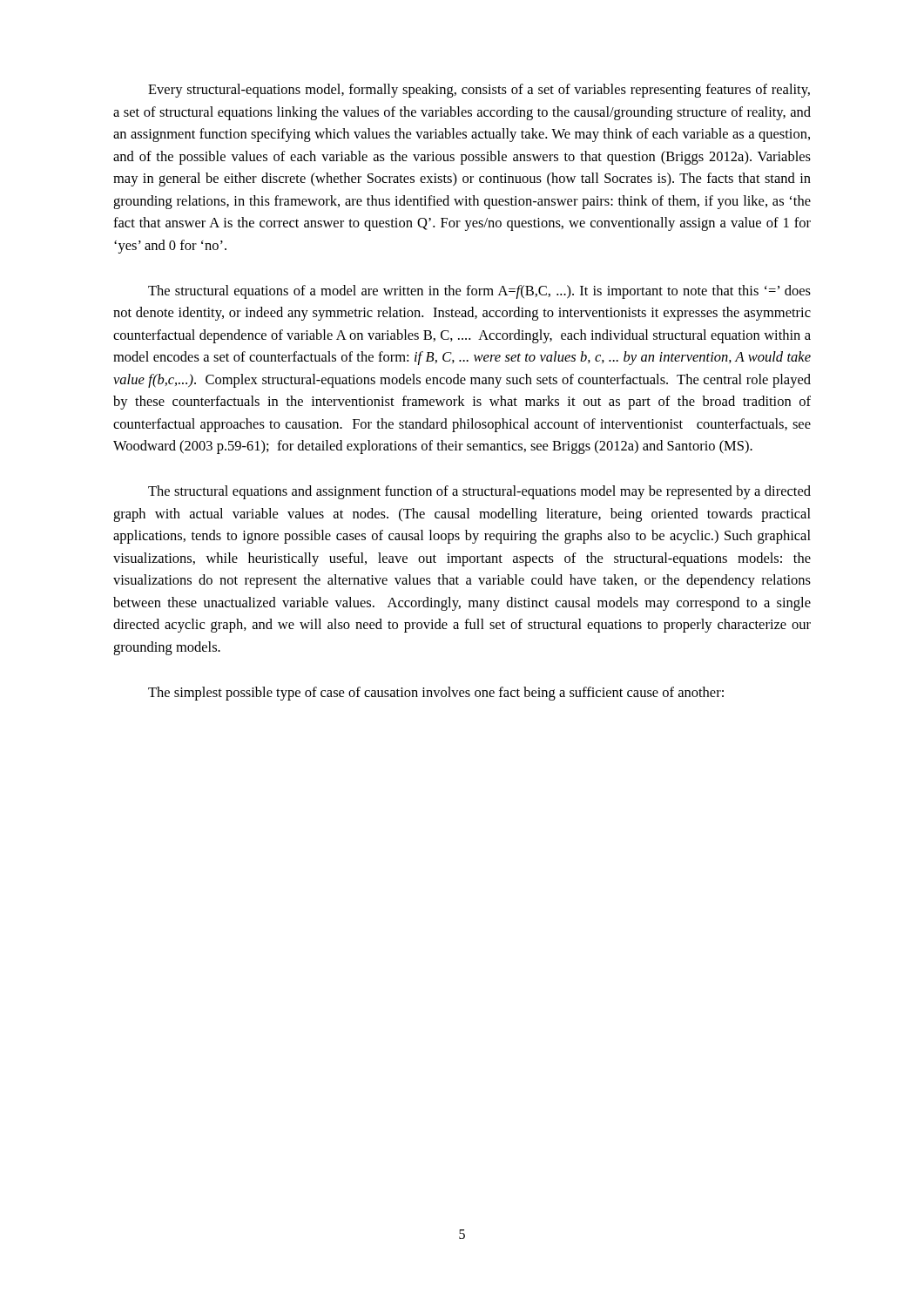Viewport: 924px width, 1307px height.
Task: Click on the text block containing "Every structural-equations model,"
Action: tap(462, 167)
